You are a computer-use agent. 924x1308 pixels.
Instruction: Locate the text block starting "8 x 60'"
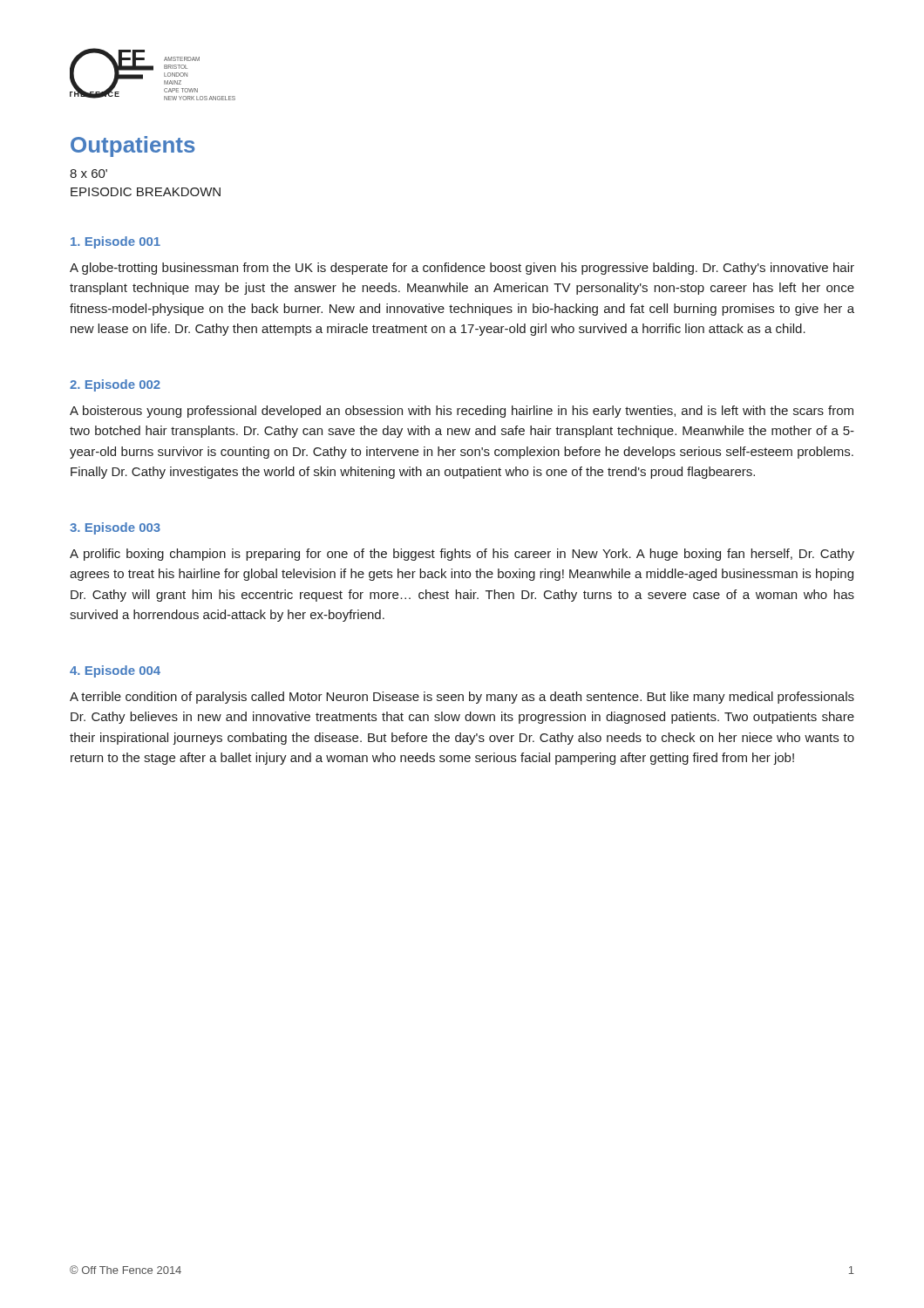pyautogui.click(x=89, y=173)
